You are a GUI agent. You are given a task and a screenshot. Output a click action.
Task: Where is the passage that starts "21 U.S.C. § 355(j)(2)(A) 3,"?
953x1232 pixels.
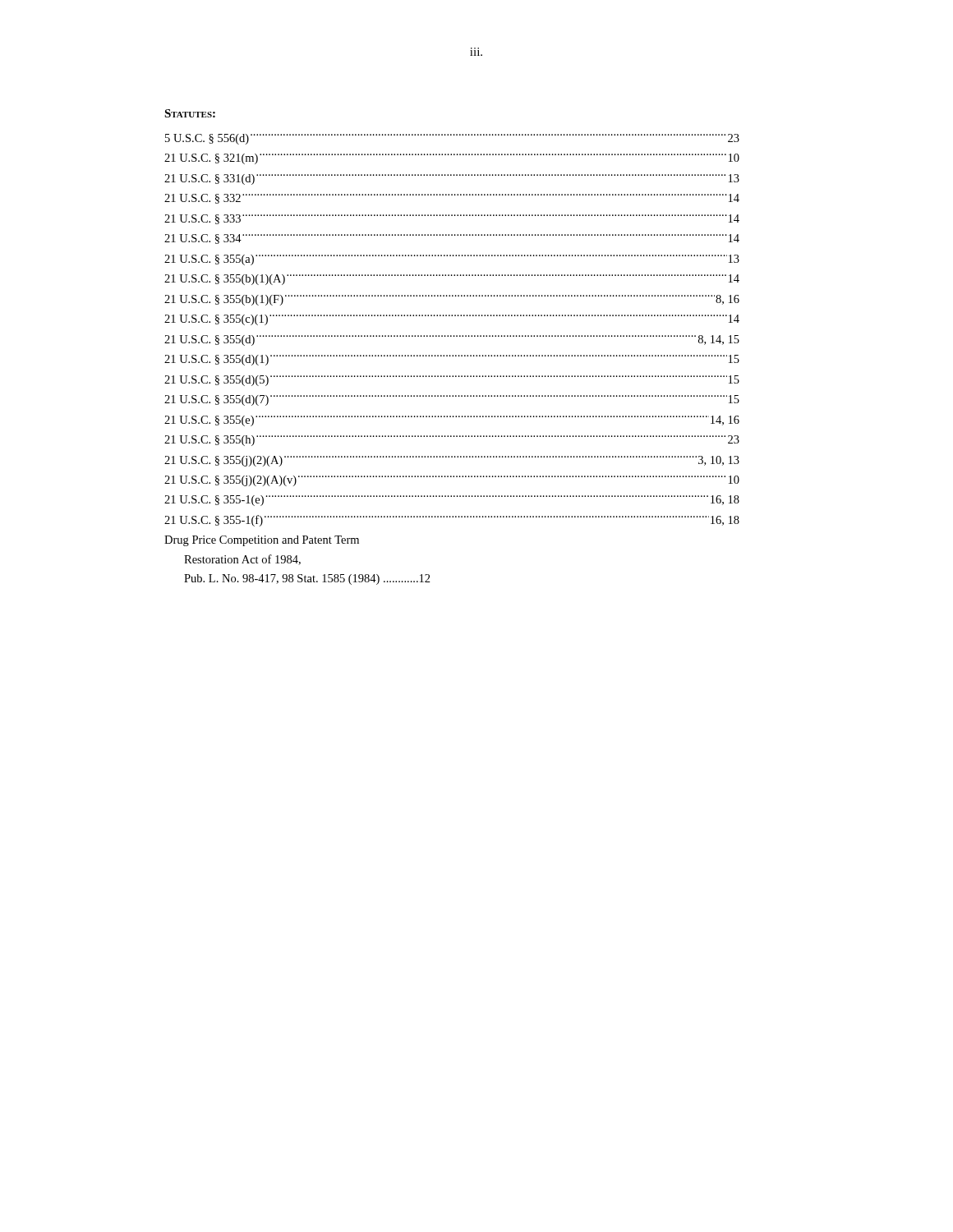point(452,460)
